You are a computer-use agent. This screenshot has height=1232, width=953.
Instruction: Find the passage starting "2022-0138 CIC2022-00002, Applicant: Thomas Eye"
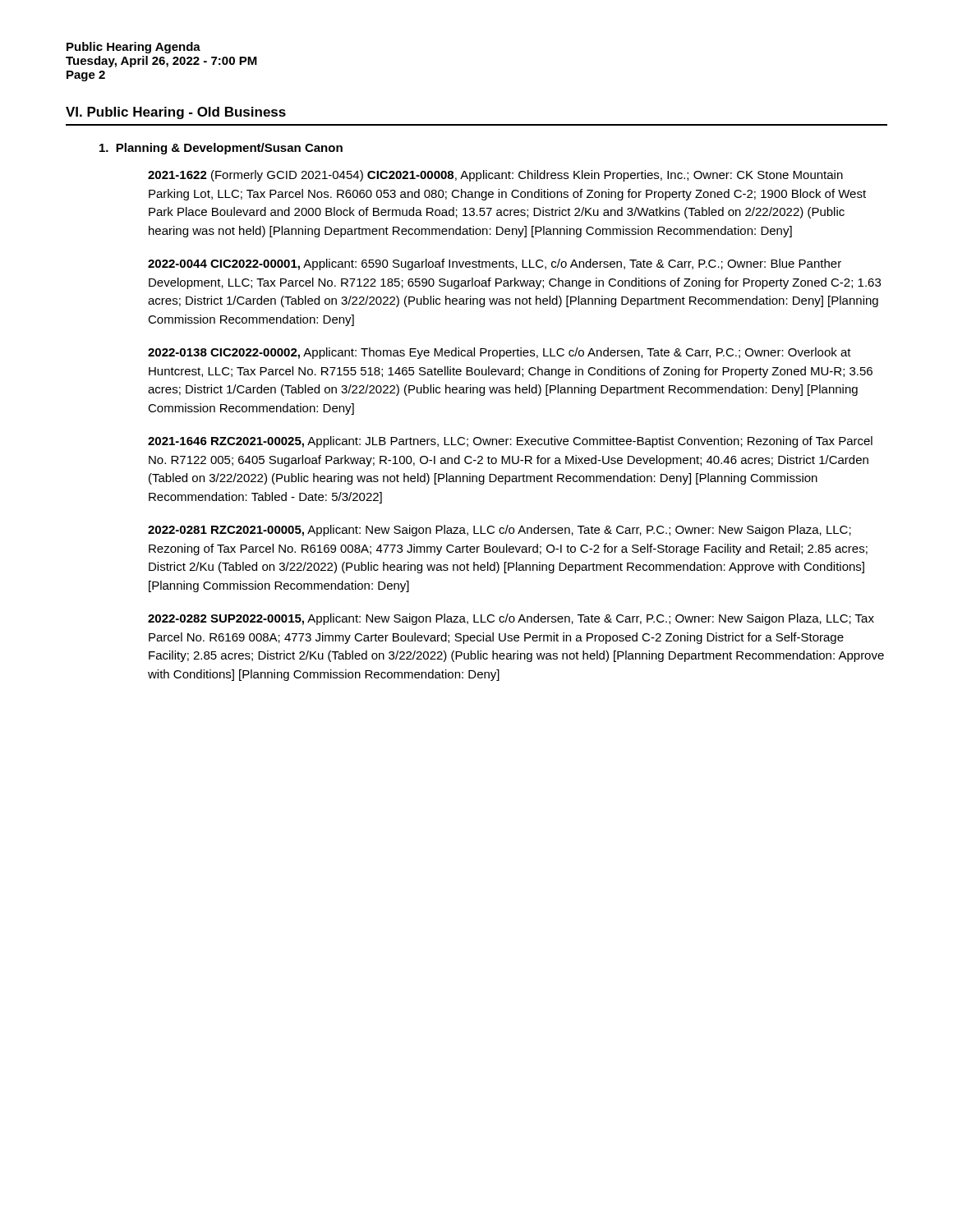coord(510,380)
